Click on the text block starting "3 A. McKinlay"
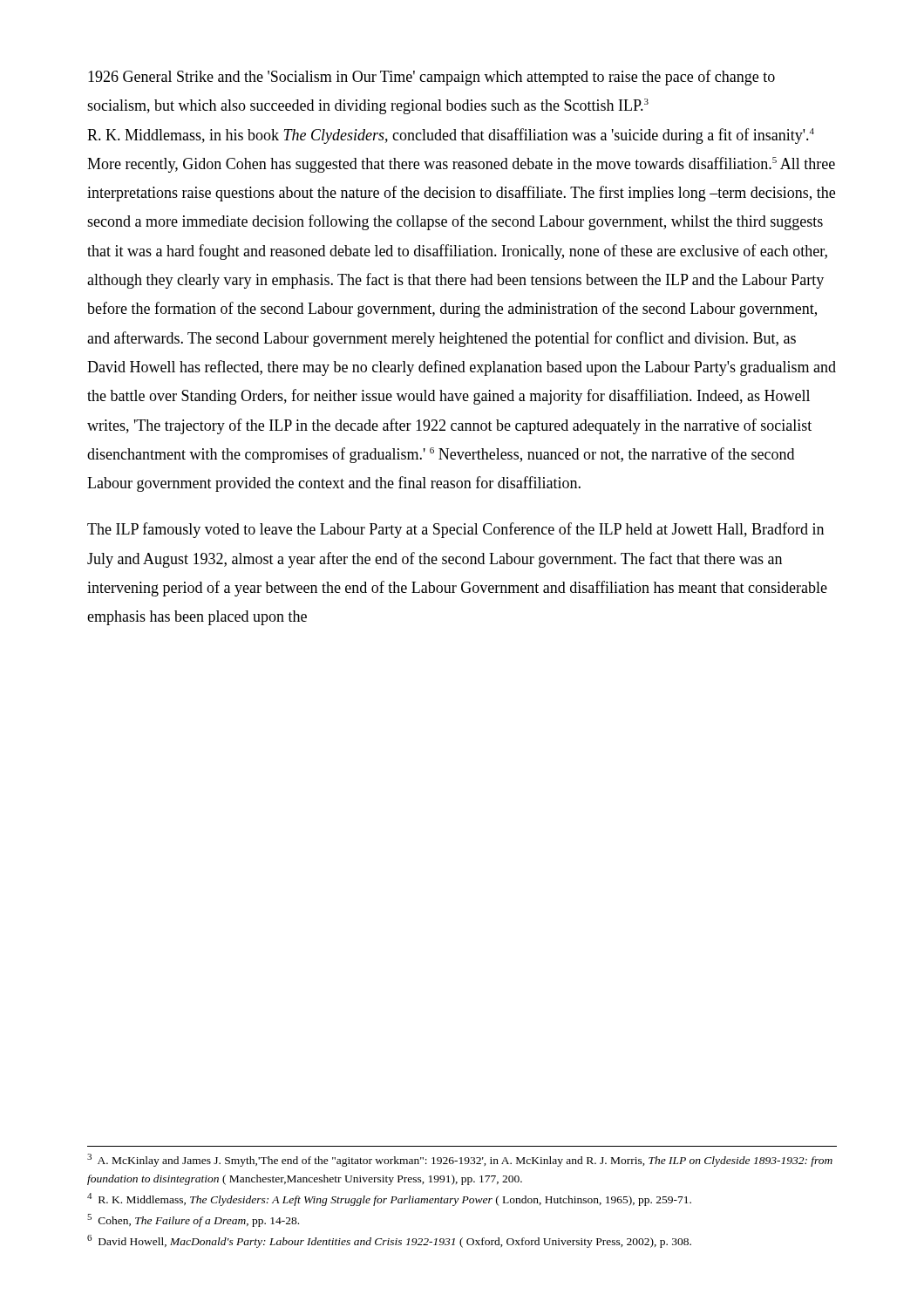 coord(460,1169)
